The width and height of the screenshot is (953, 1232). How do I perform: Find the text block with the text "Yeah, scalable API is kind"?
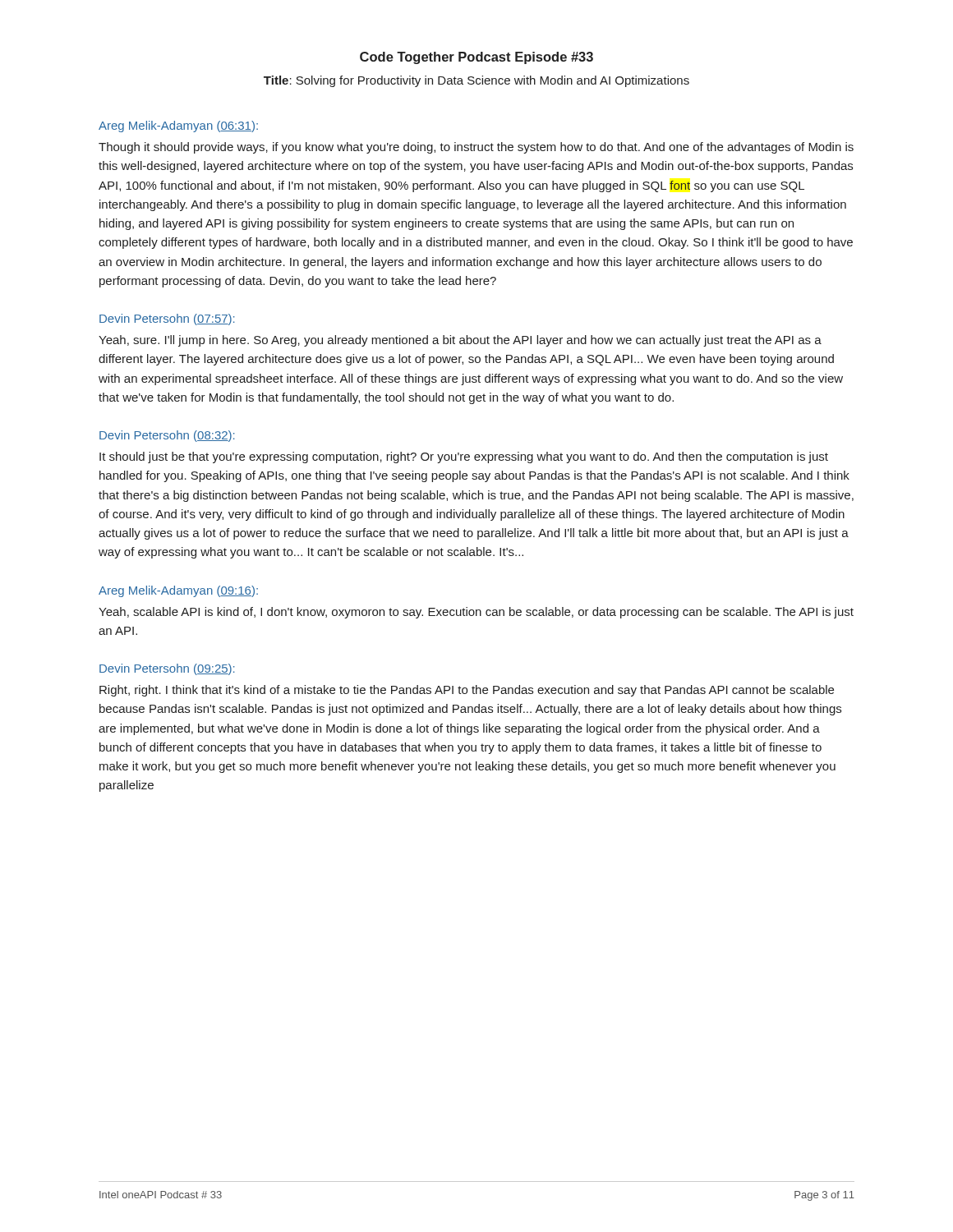(x=476, y=621)
